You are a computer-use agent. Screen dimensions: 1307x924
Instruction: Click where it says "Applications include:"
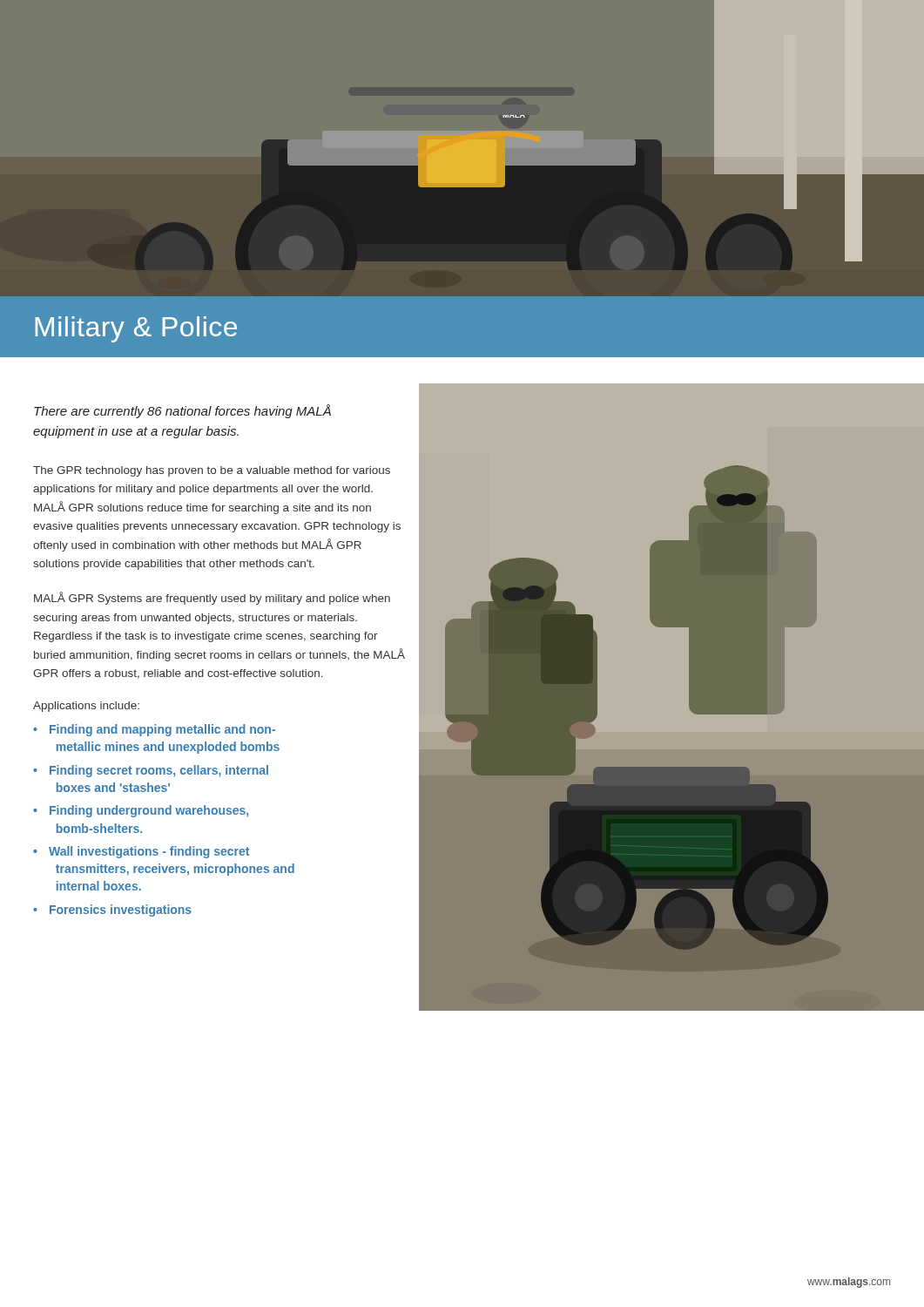tap(87, 705)
